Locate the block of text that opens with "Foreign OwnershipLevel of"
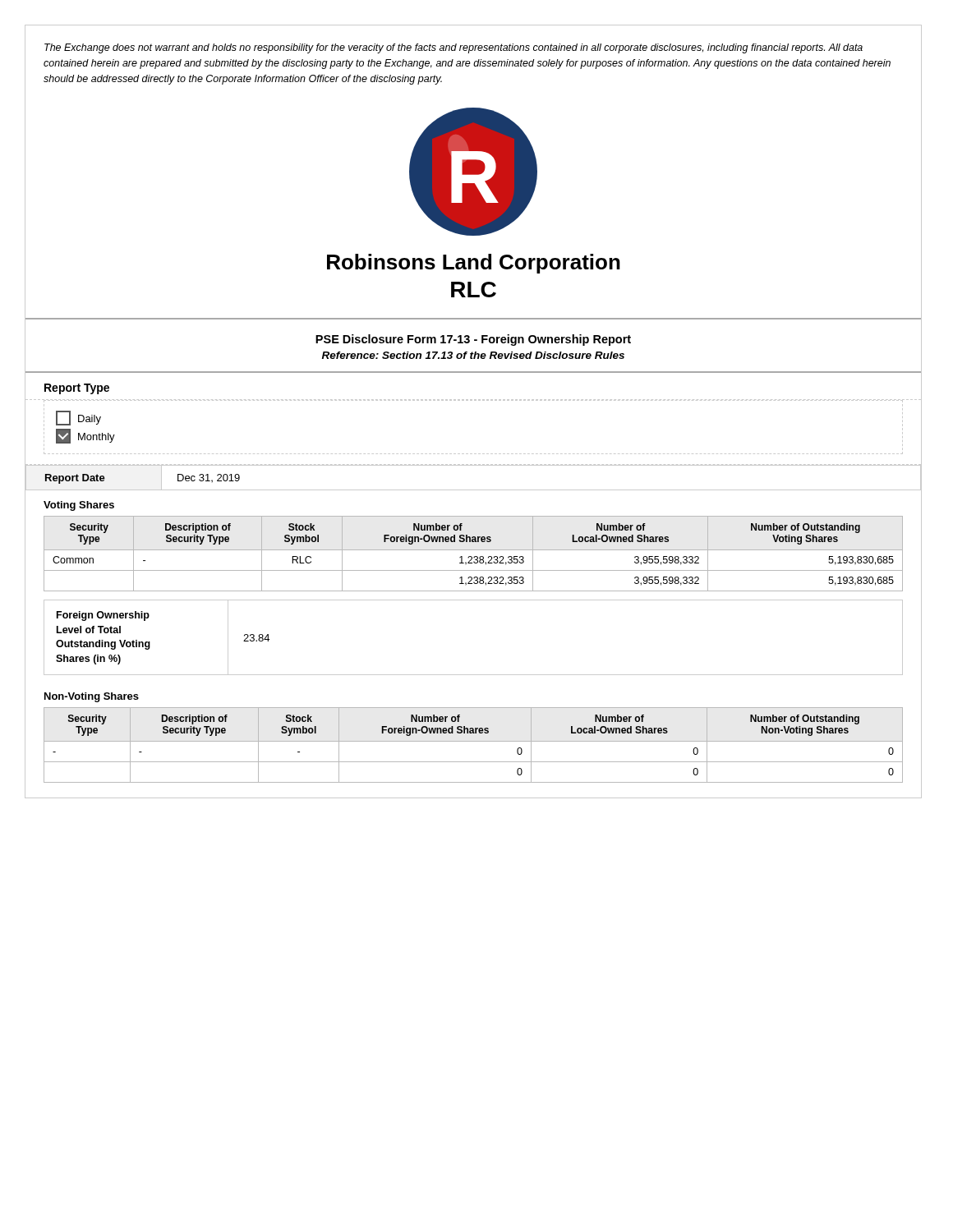 (473, 638)
